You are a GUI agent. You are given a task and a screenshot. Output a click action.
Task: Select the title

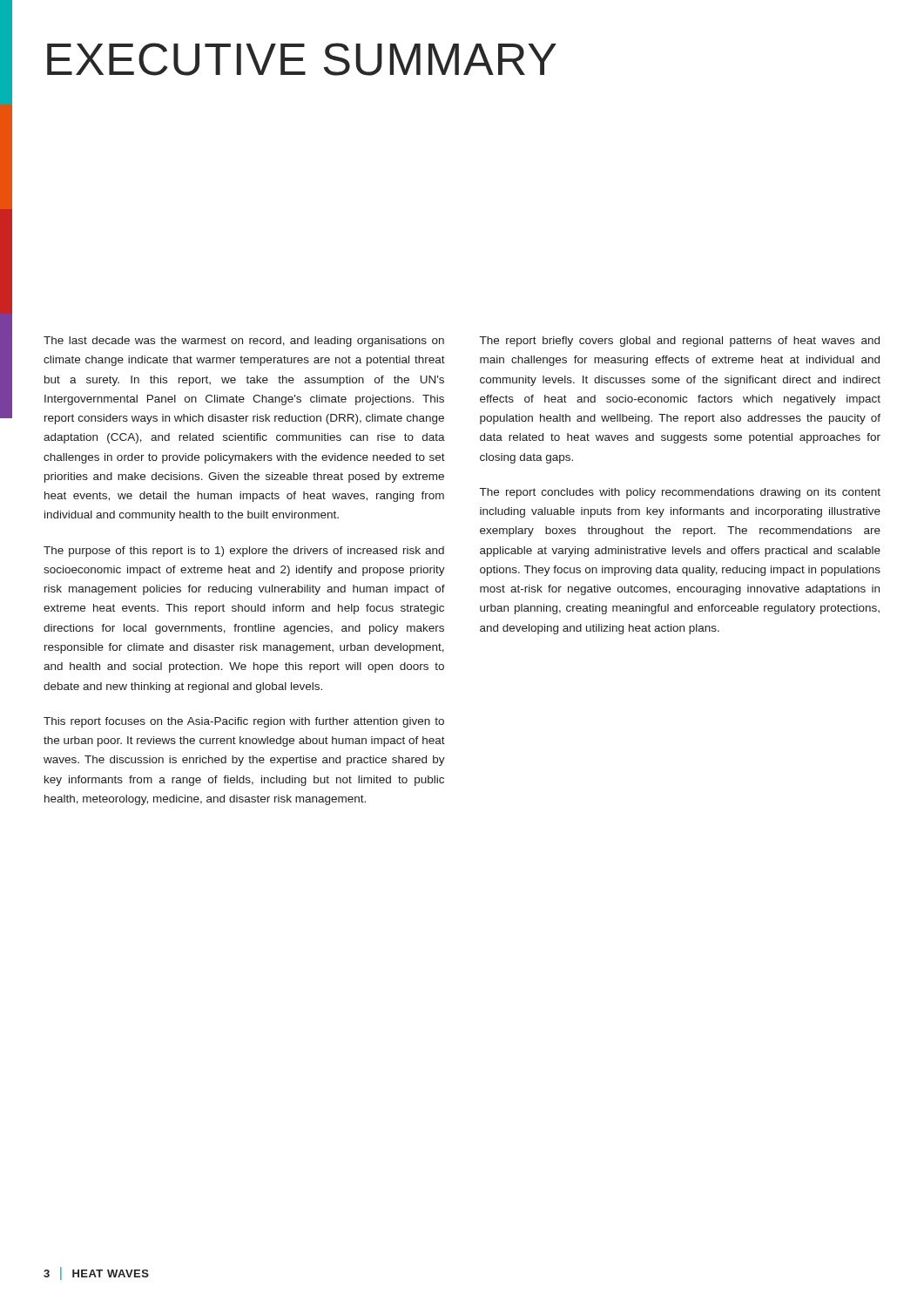[x=462, y=60]
